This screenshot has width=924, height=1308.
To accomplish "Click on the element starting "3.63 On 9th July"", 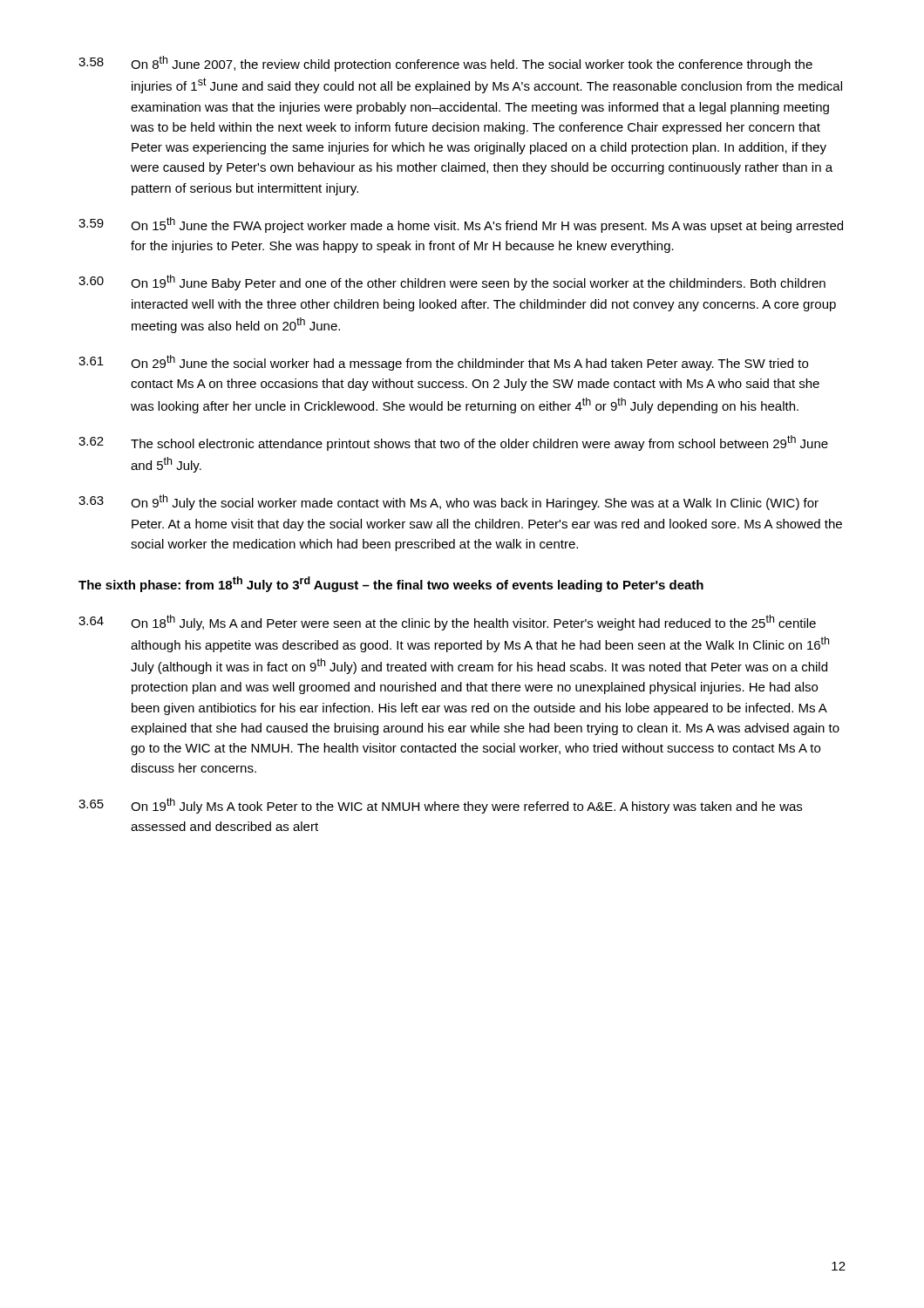I will pyautogui.click(x=462, y=522).
